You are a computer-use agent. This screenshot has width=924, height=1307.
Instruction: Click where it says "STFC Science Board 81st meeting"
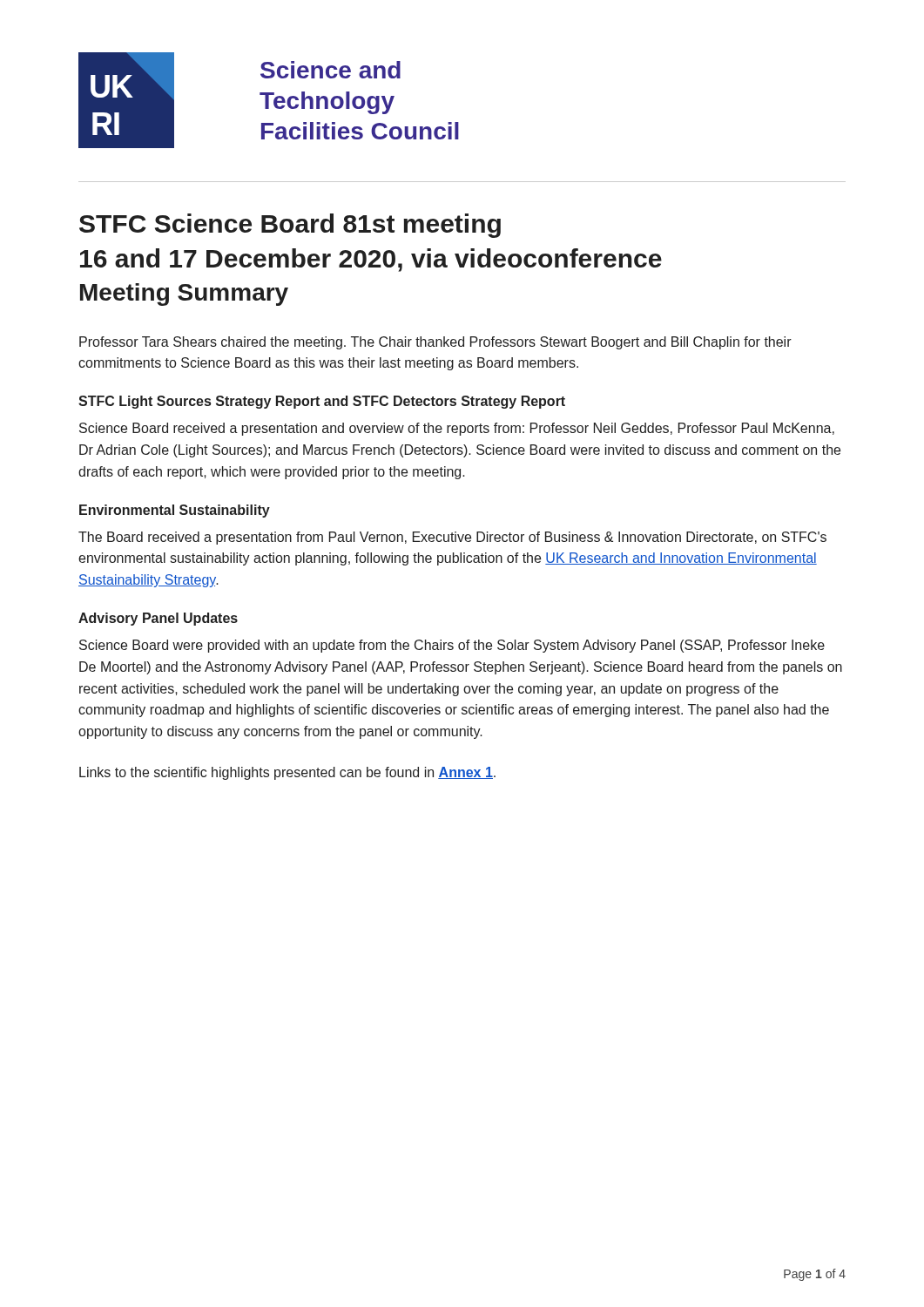pos(290,223)
